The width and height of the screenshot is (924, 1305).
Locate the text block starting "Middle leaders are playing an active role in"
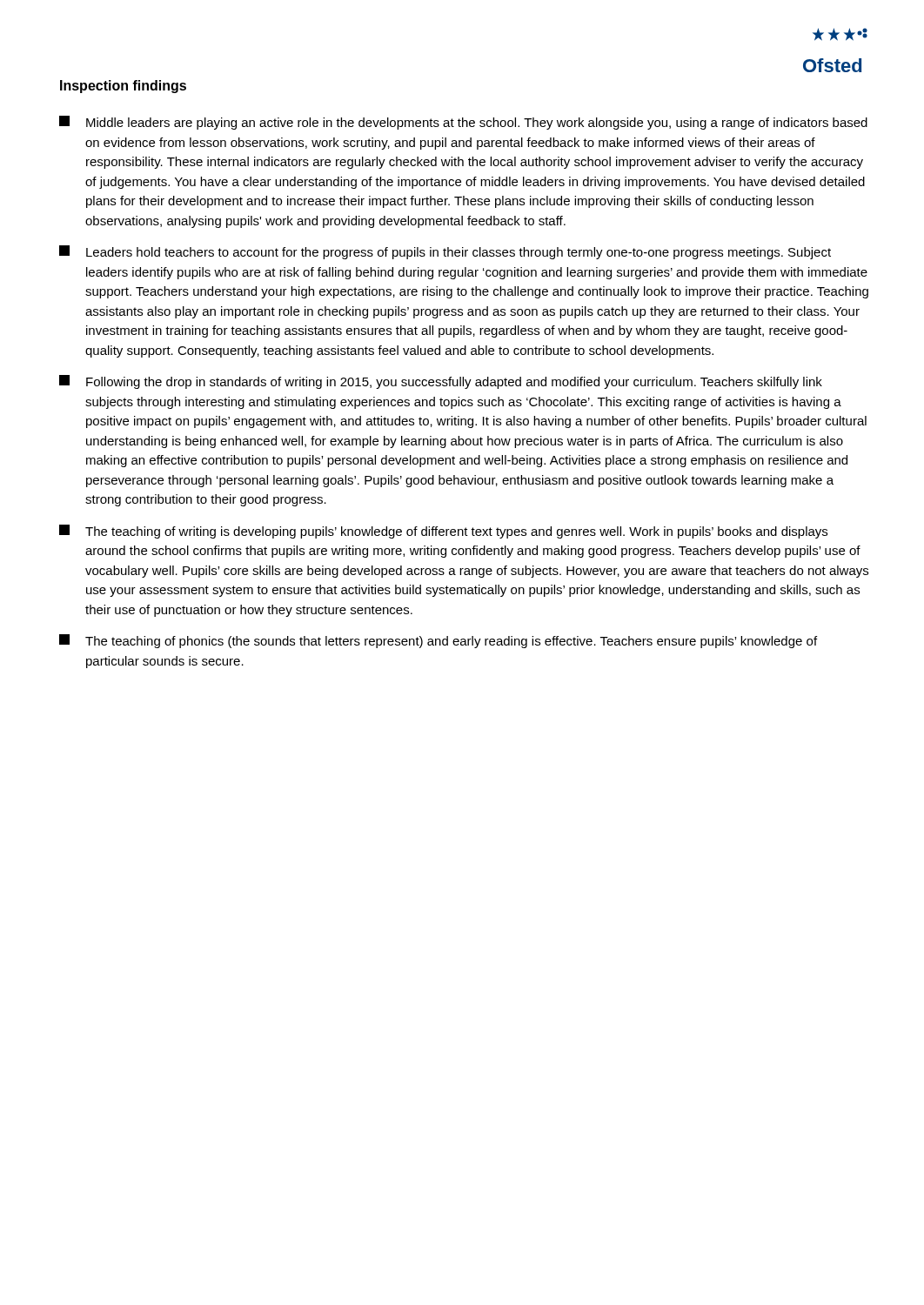(465, 172)
